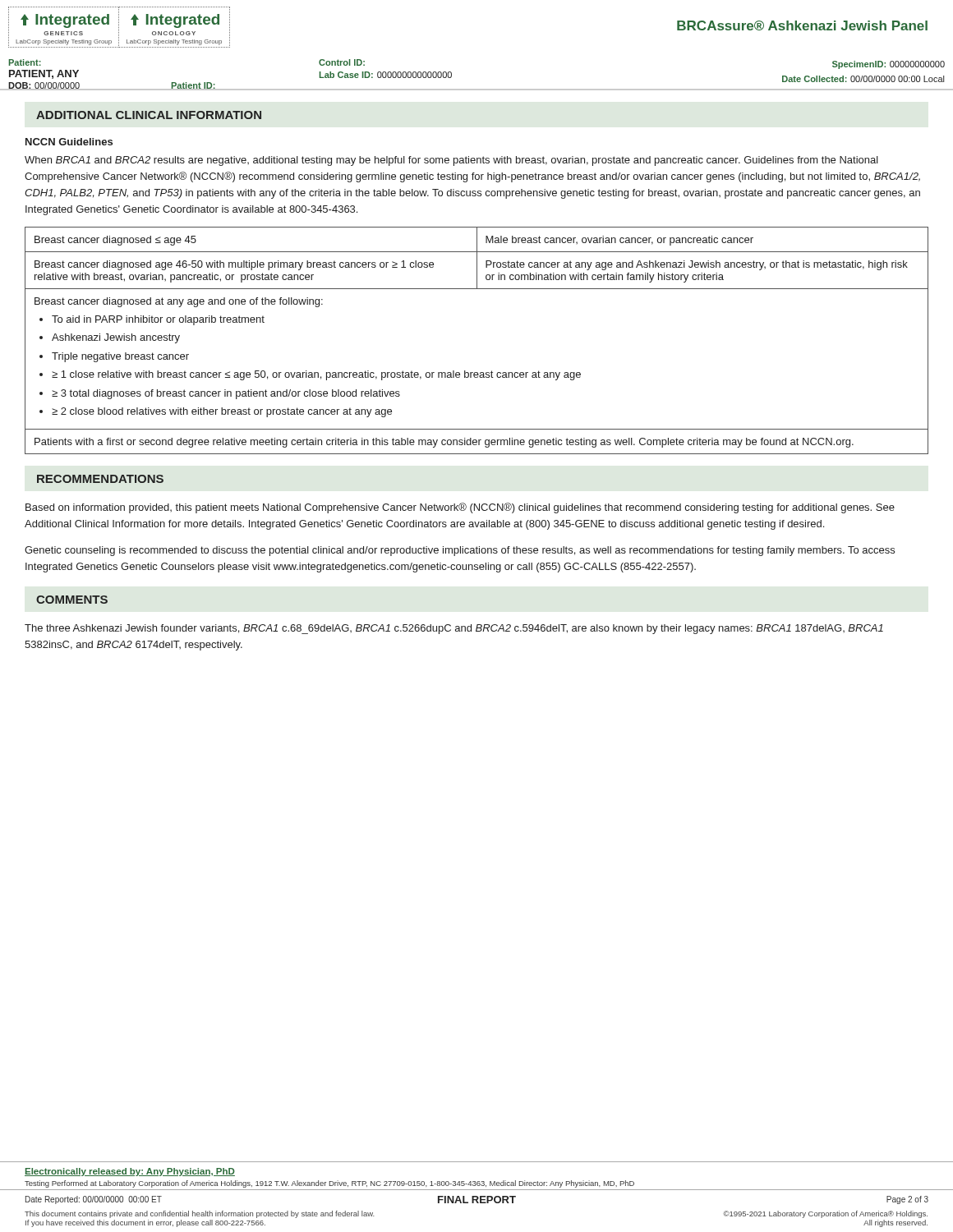
Task: Locate the table with the text "Prostate cancer at"
Action: 476,340
